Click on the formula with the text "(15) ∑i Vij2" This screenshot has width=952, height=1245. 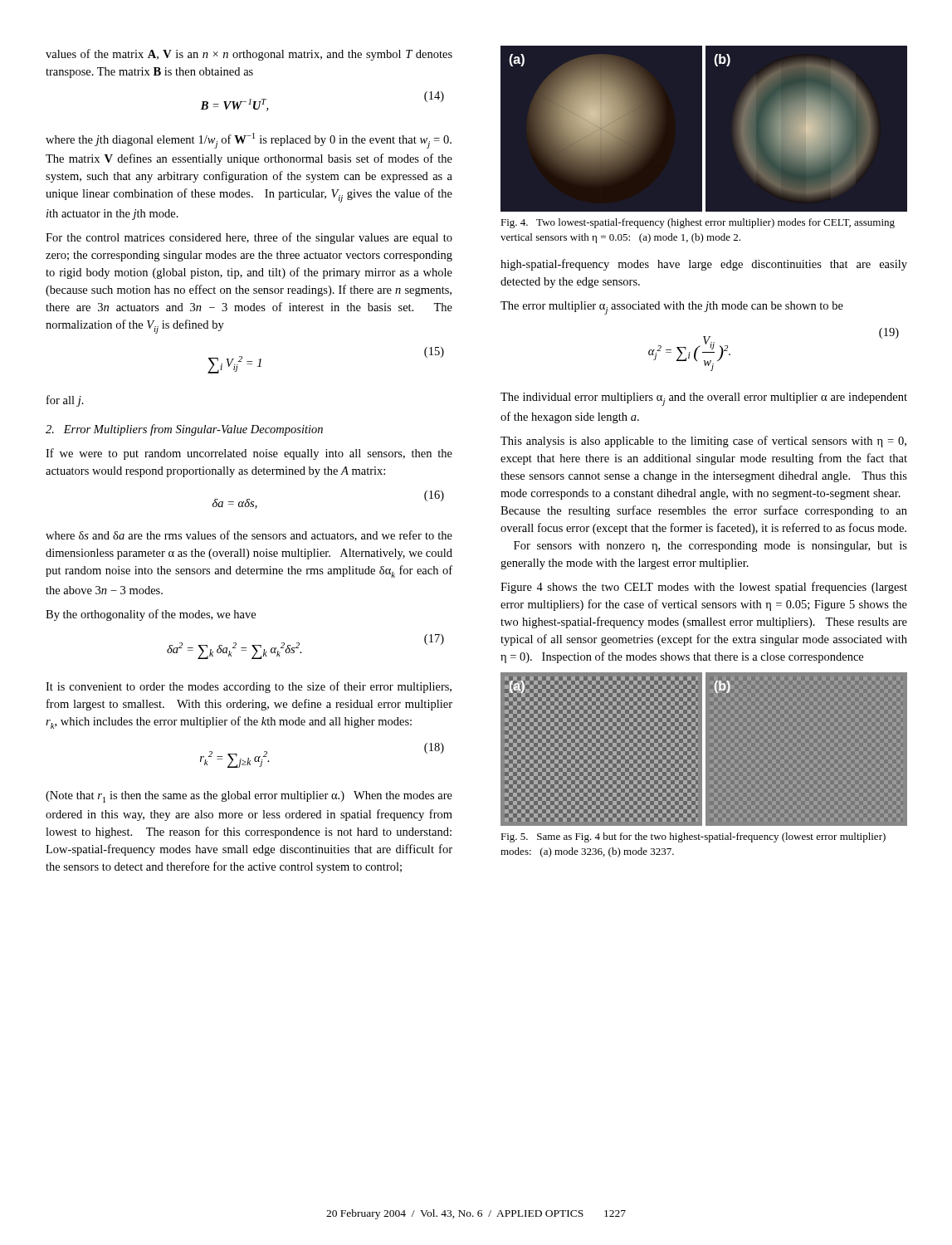(x=249, y=364)
